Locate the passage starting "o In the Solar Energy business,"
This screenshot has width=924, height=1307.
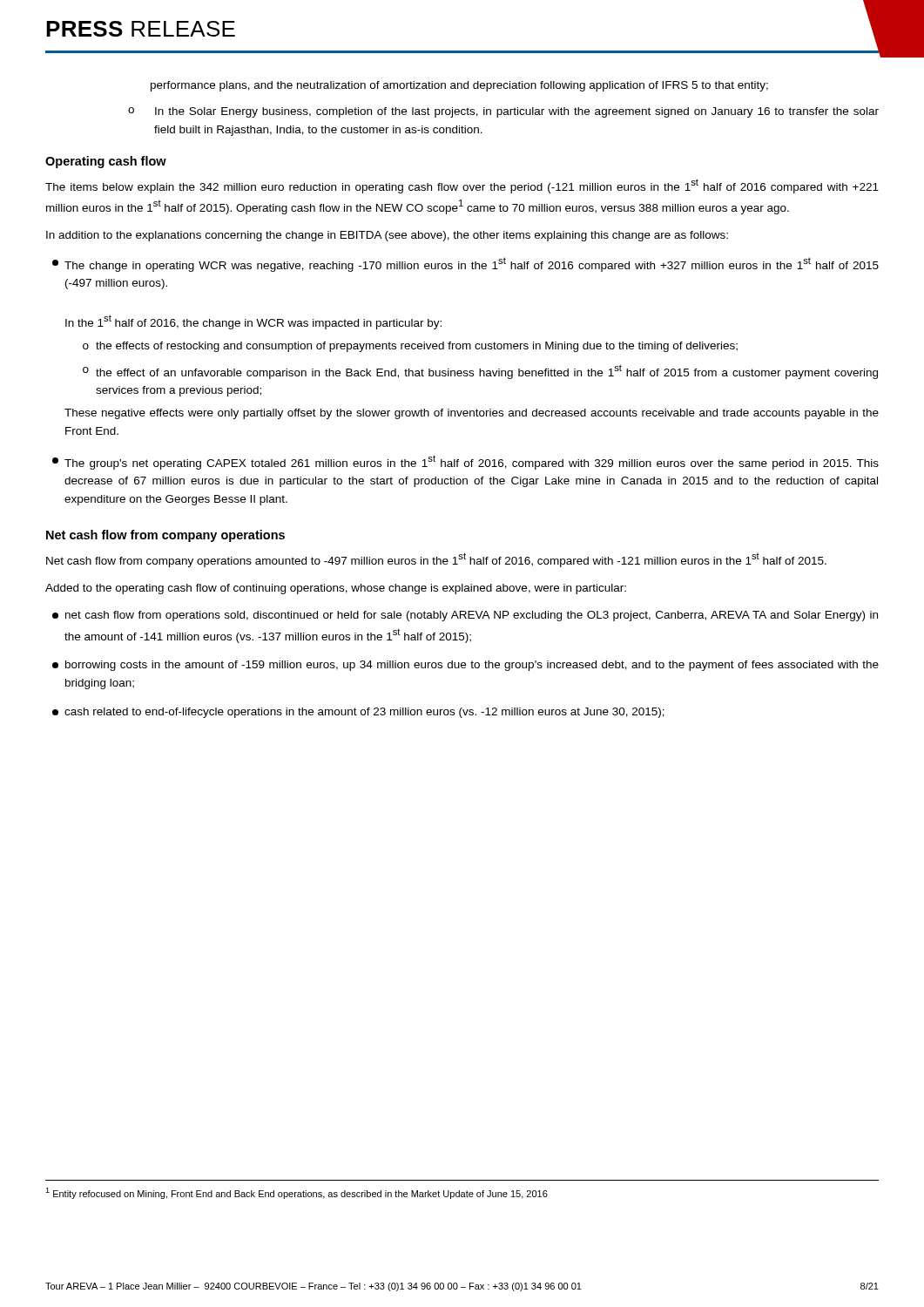coord(501,121)
